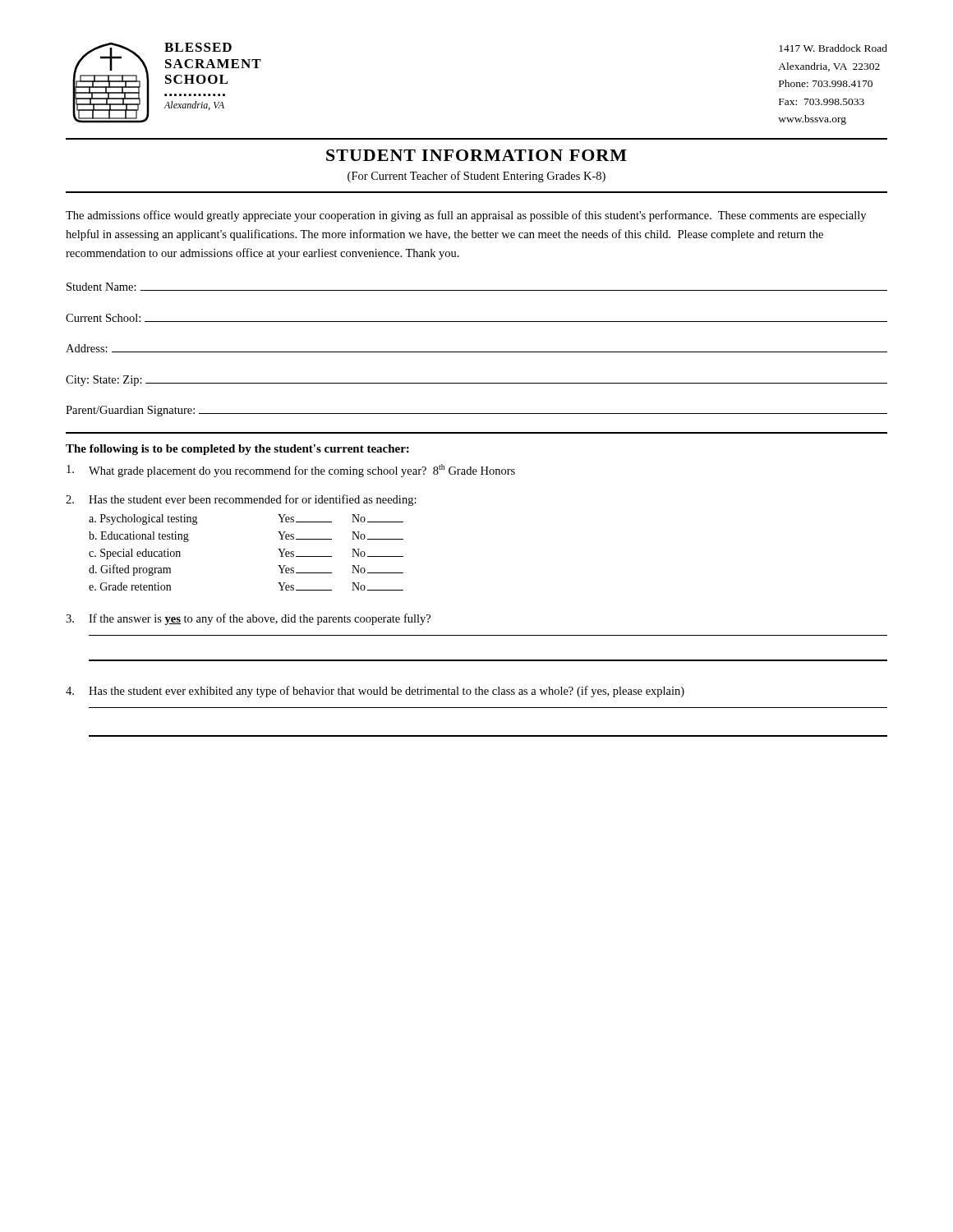This screenshot has width=953, height=1232.
Task: Select the region starting "3. If the answer is yes to"
Action: pyautogui.click(x=248, y=619)
